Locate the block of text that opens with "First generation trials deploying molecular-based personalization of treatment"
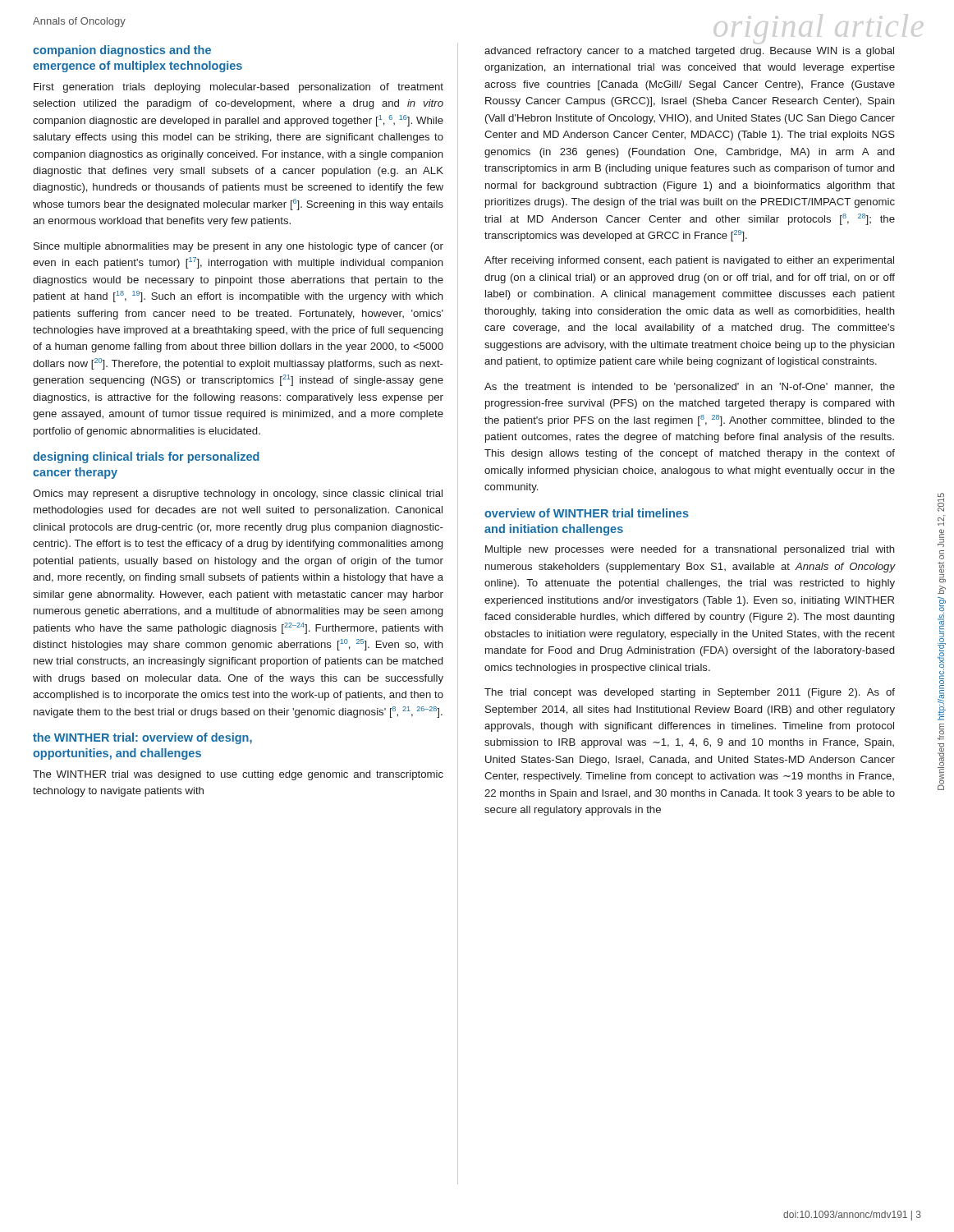 coord(238,154)
